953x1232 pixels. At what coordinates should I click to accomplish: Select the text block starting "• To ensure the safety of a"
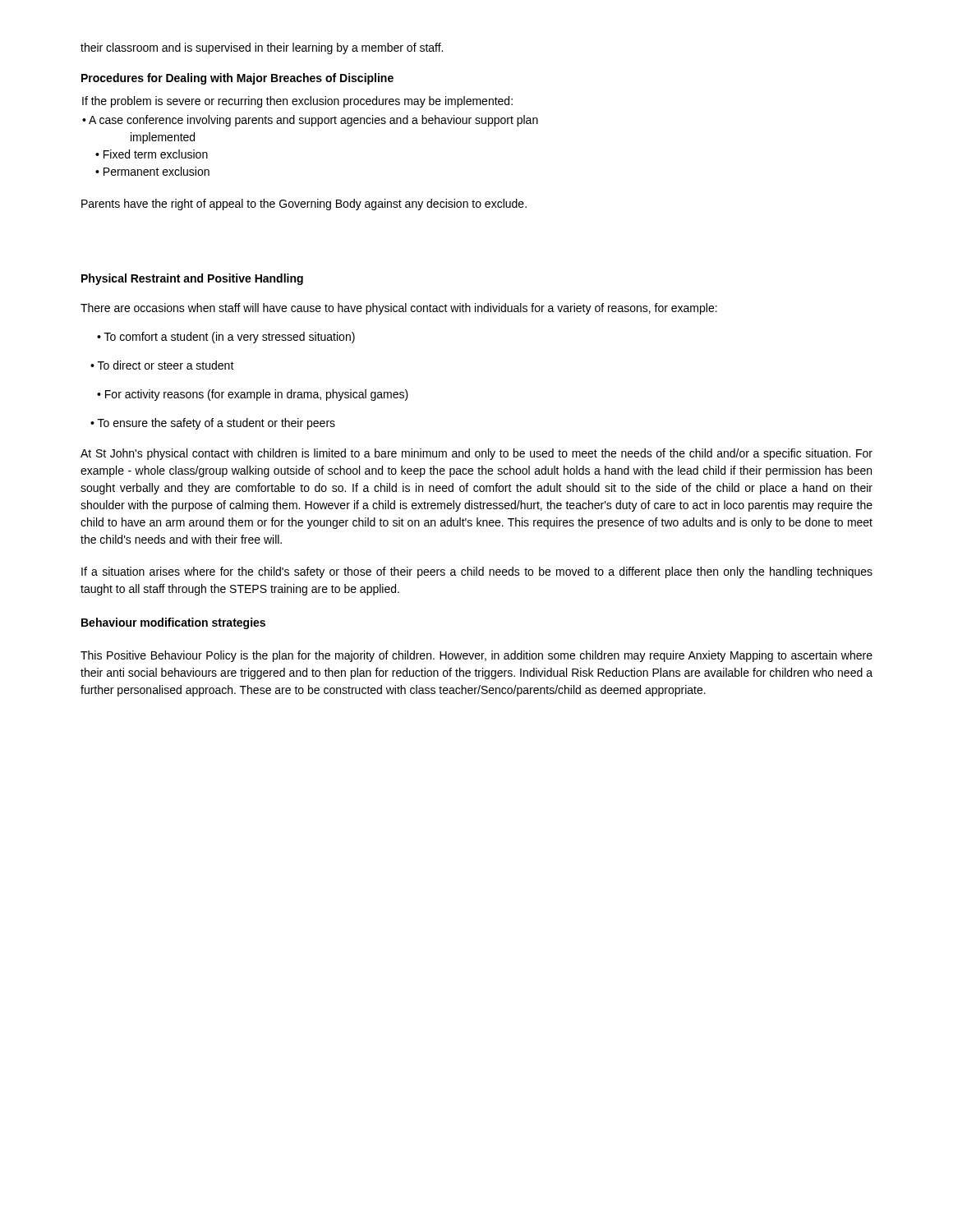213,423
